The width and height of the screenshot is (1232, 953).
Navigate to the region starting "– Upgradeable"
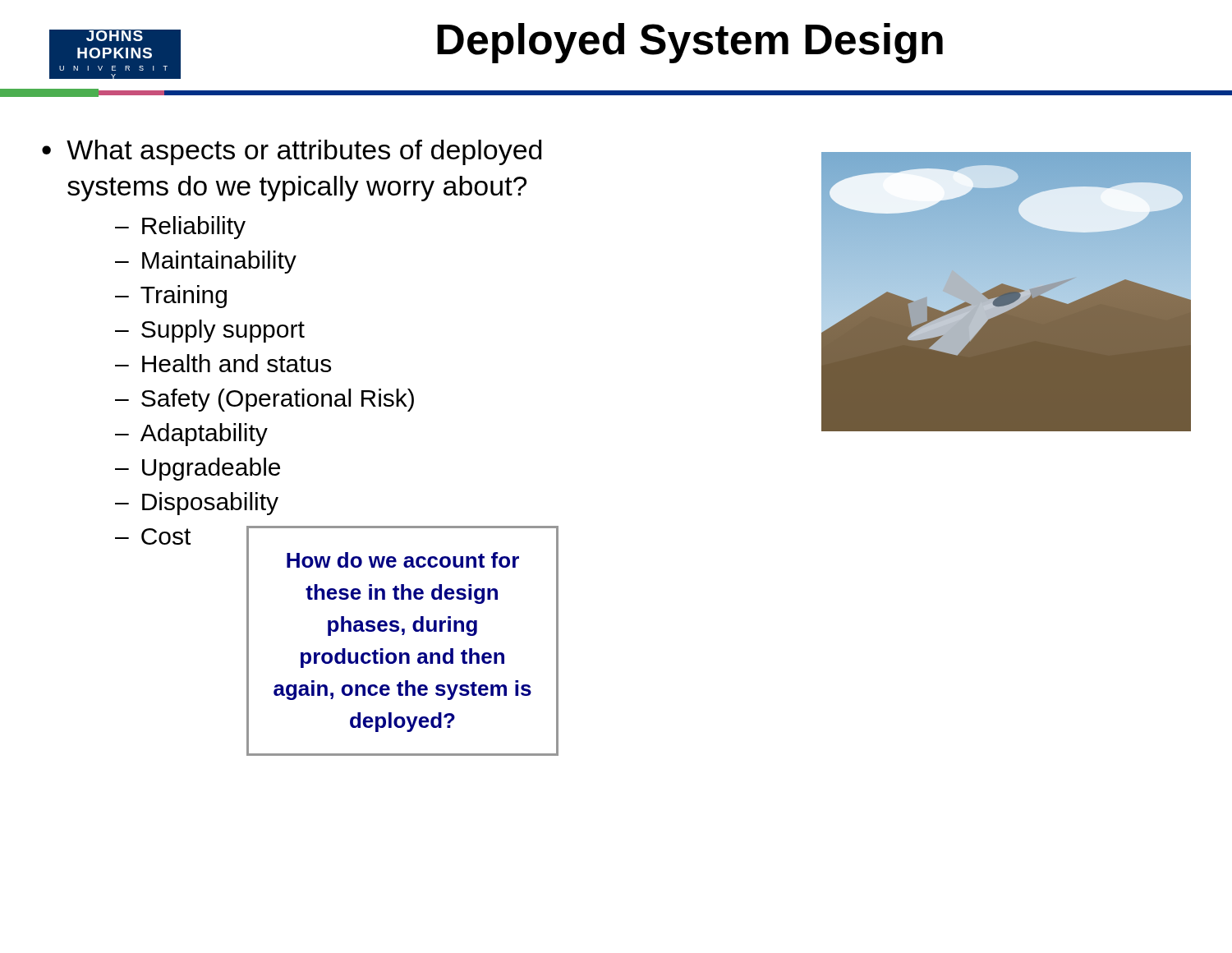pyautogui.click(x=198, y=468)
